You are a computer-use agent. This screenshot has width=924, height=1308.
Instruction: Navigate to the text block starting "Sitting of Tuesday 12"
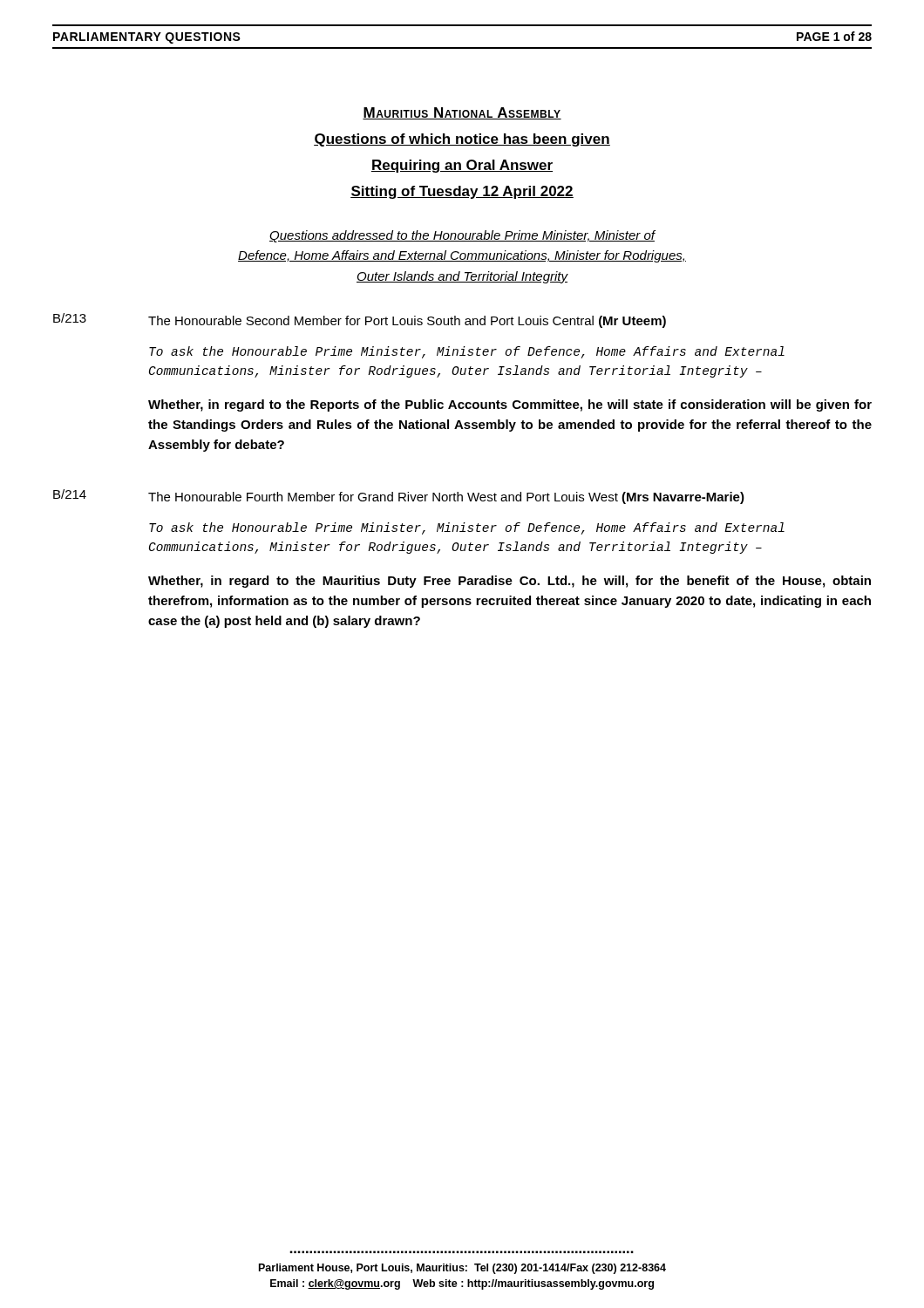pyautogui.click(x=462, y=191)
